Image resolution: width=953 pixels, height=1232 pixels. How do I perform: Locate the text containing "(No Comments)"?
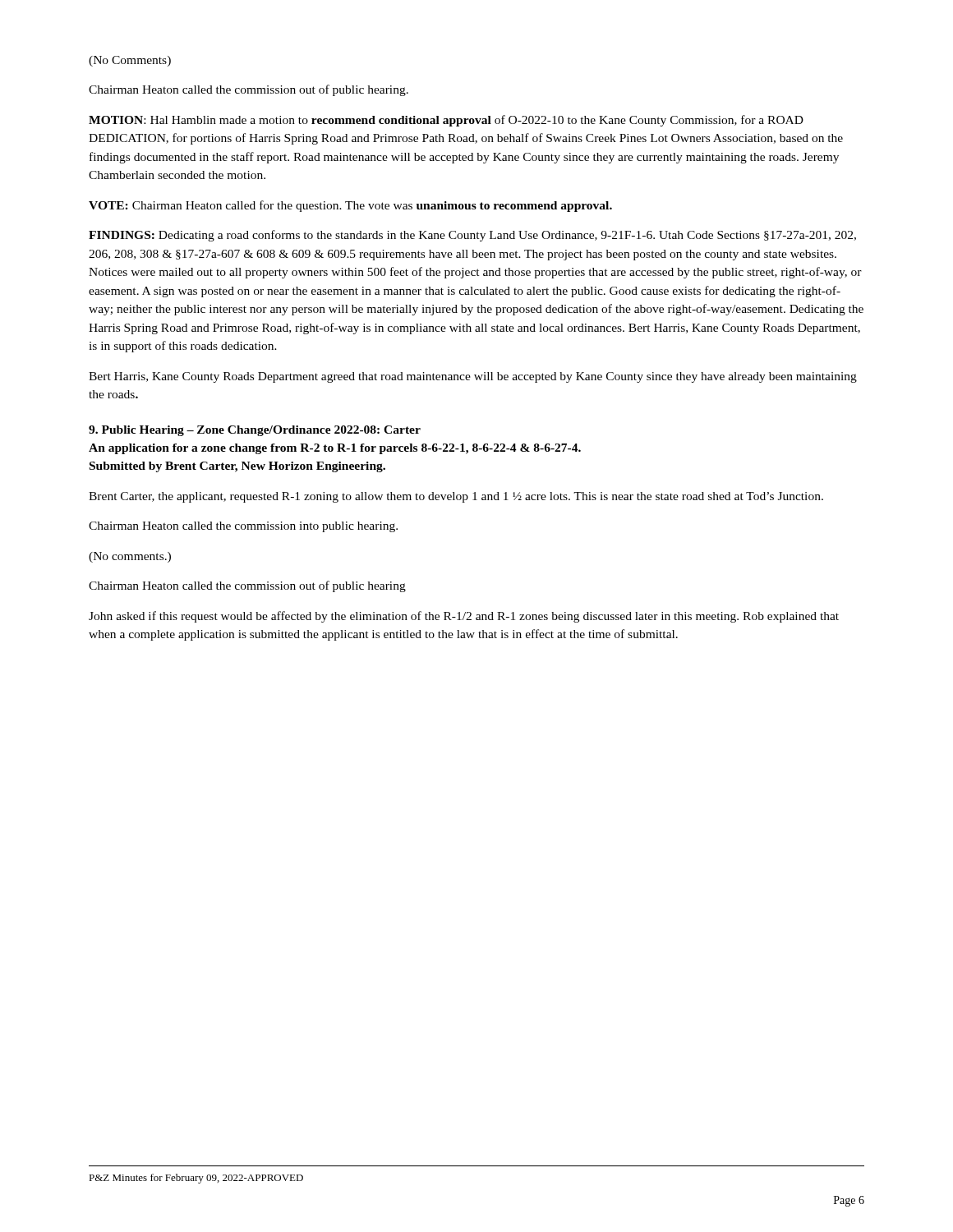(130, 61)
